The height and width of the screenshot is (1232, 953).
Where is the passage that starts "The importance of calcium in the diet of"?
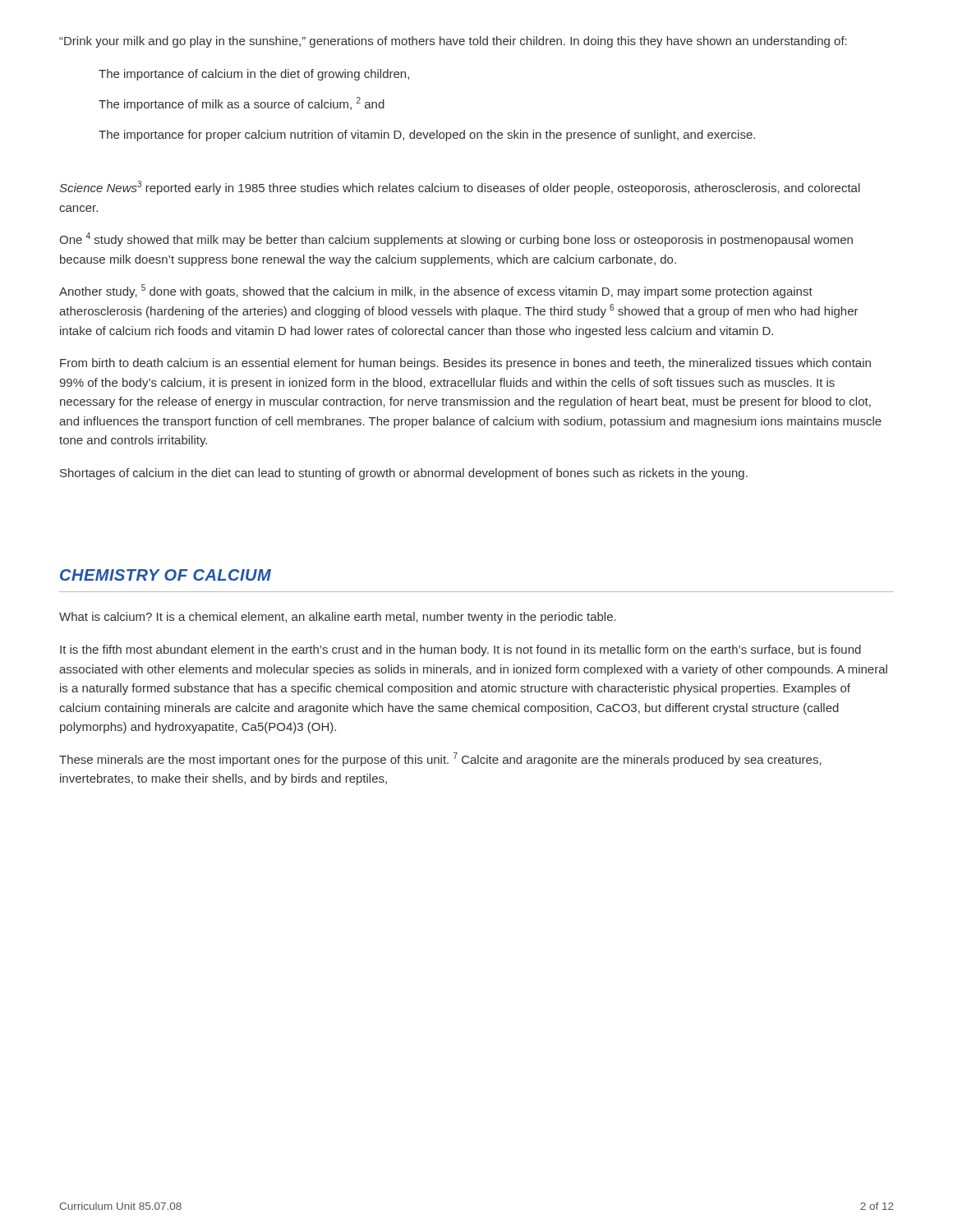[254, 73]
